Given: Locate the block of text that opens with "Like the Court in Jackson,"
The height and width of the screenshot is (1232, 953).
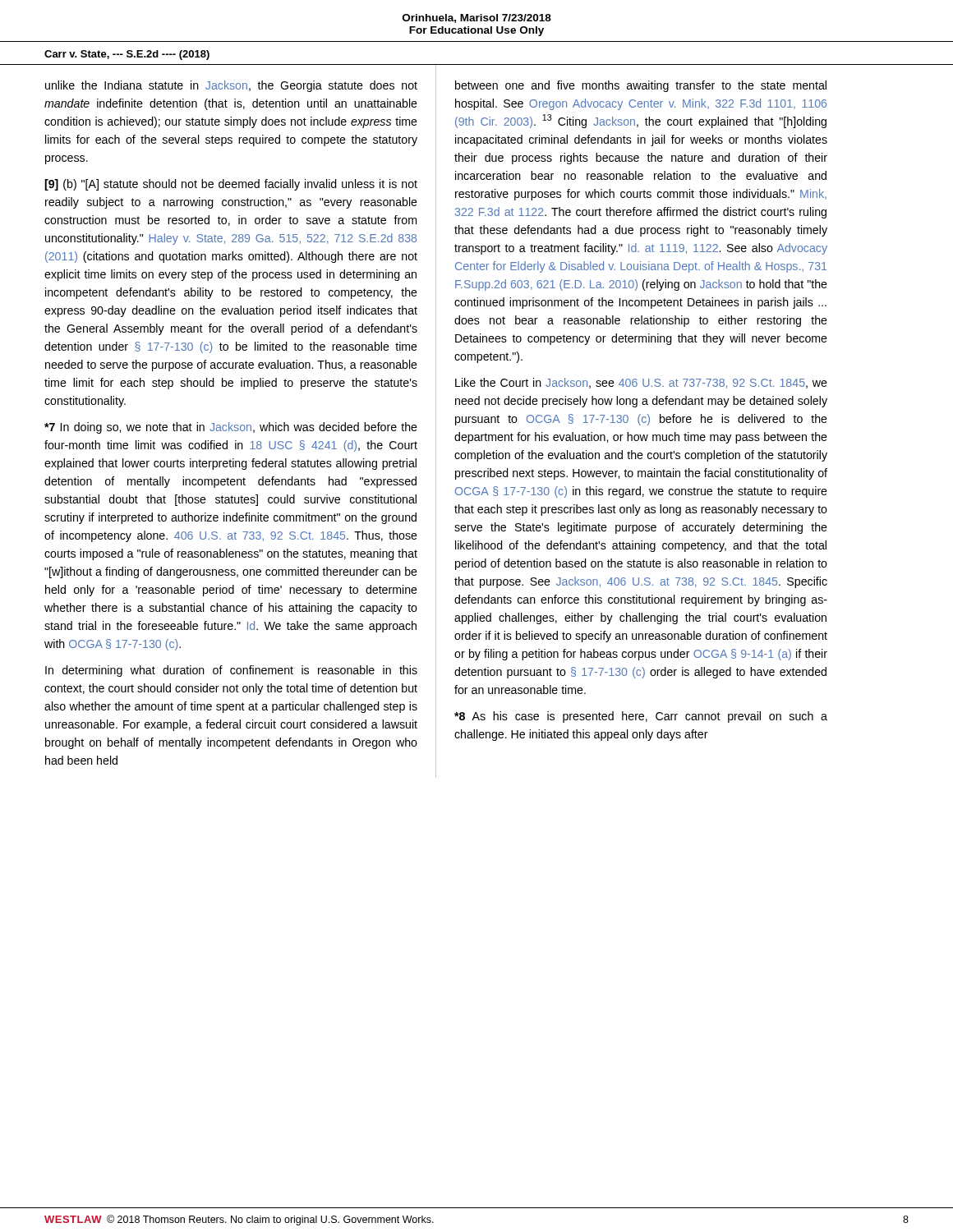Looking at the screenshot, I should pyautogui.click(x=641, y=536).
